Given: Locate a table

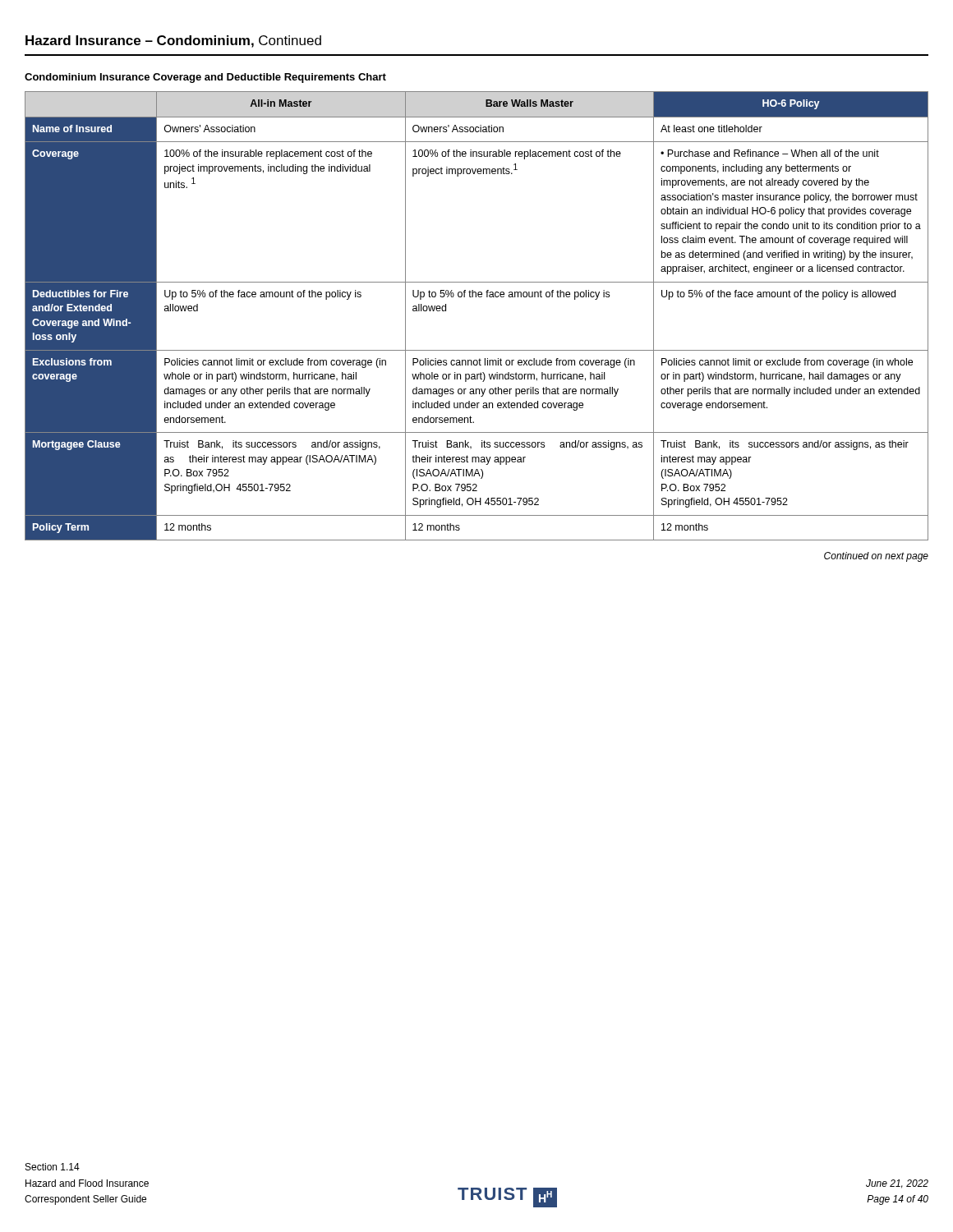Looking at the screenshot, I should coord(476,316).
